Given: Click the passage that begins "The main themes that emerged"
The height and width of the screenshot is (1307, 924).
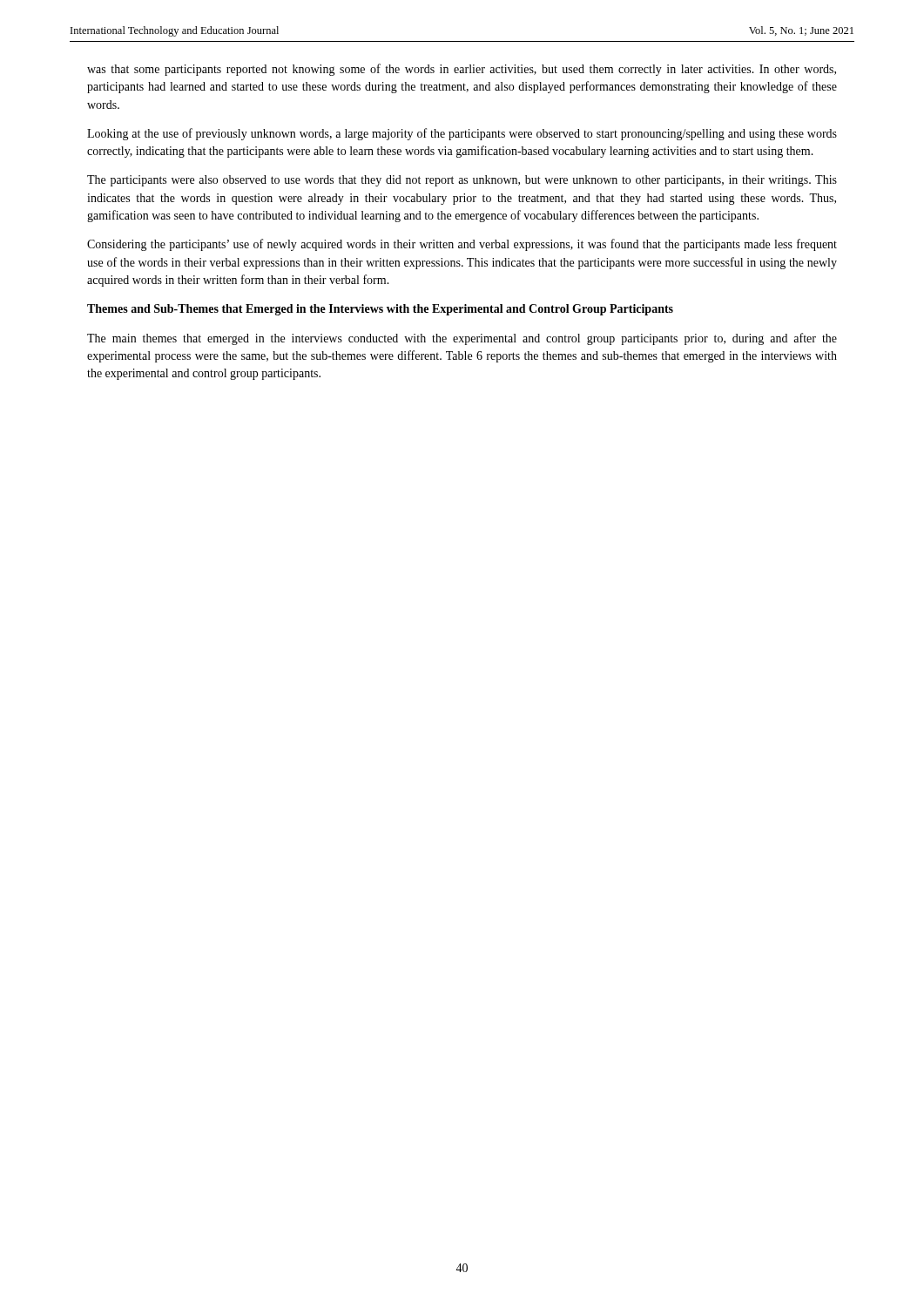Looking at the screenshot, I should click(x=462, y=356).
